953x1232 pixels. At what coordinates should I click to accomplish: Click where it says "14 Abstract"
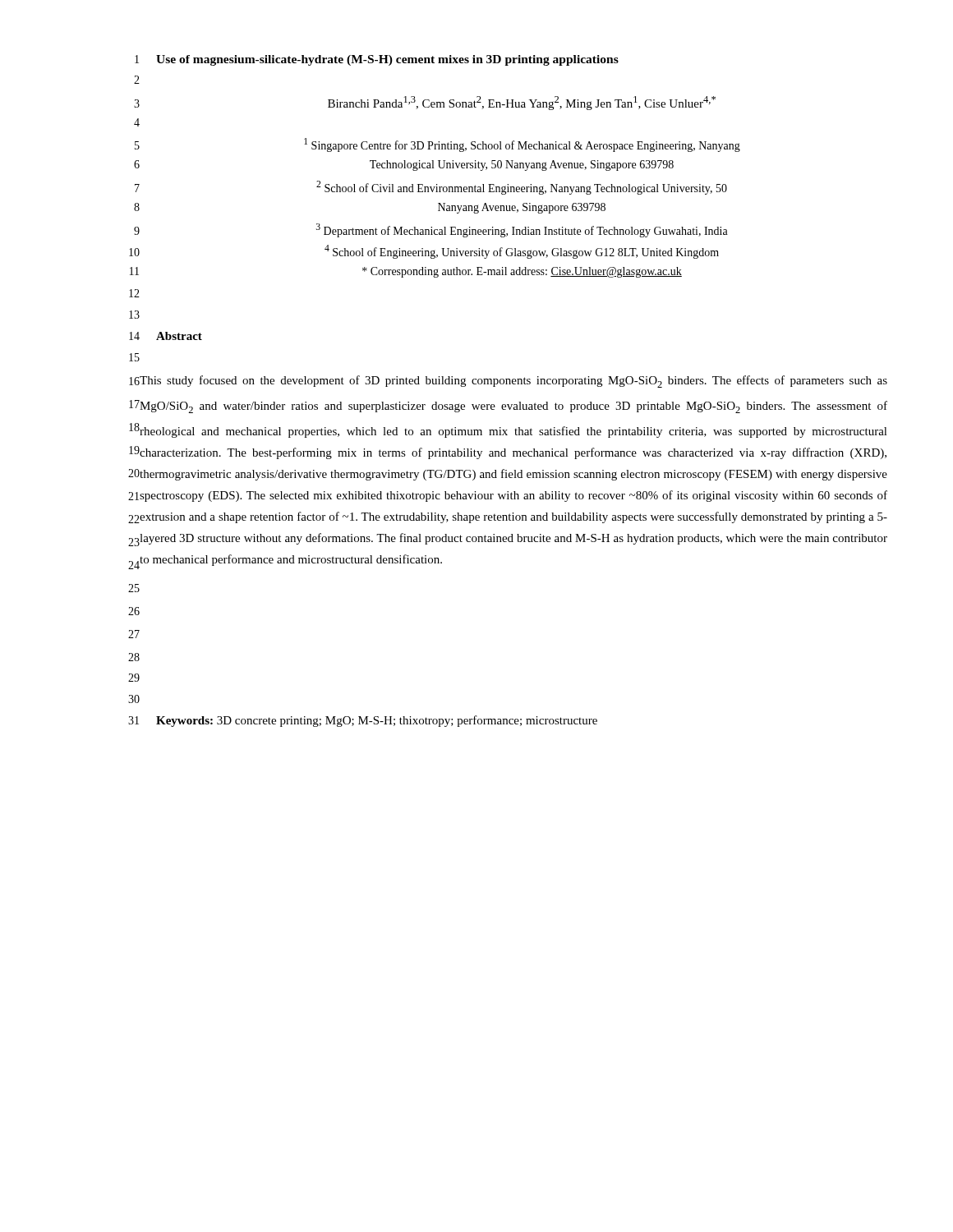(166, 336)
